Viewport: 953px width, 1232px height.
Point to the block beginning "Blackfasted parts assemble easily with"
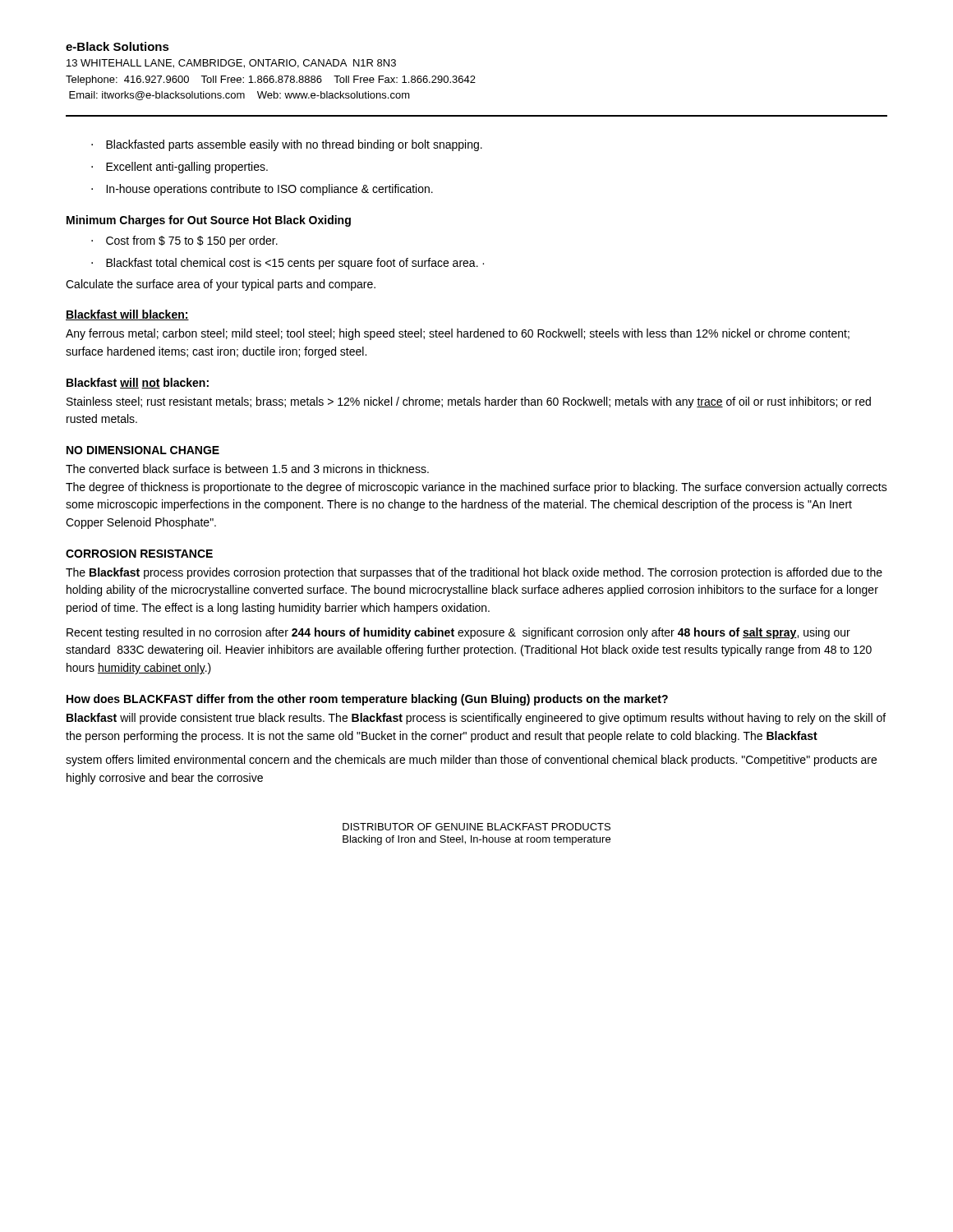point(294,144)
